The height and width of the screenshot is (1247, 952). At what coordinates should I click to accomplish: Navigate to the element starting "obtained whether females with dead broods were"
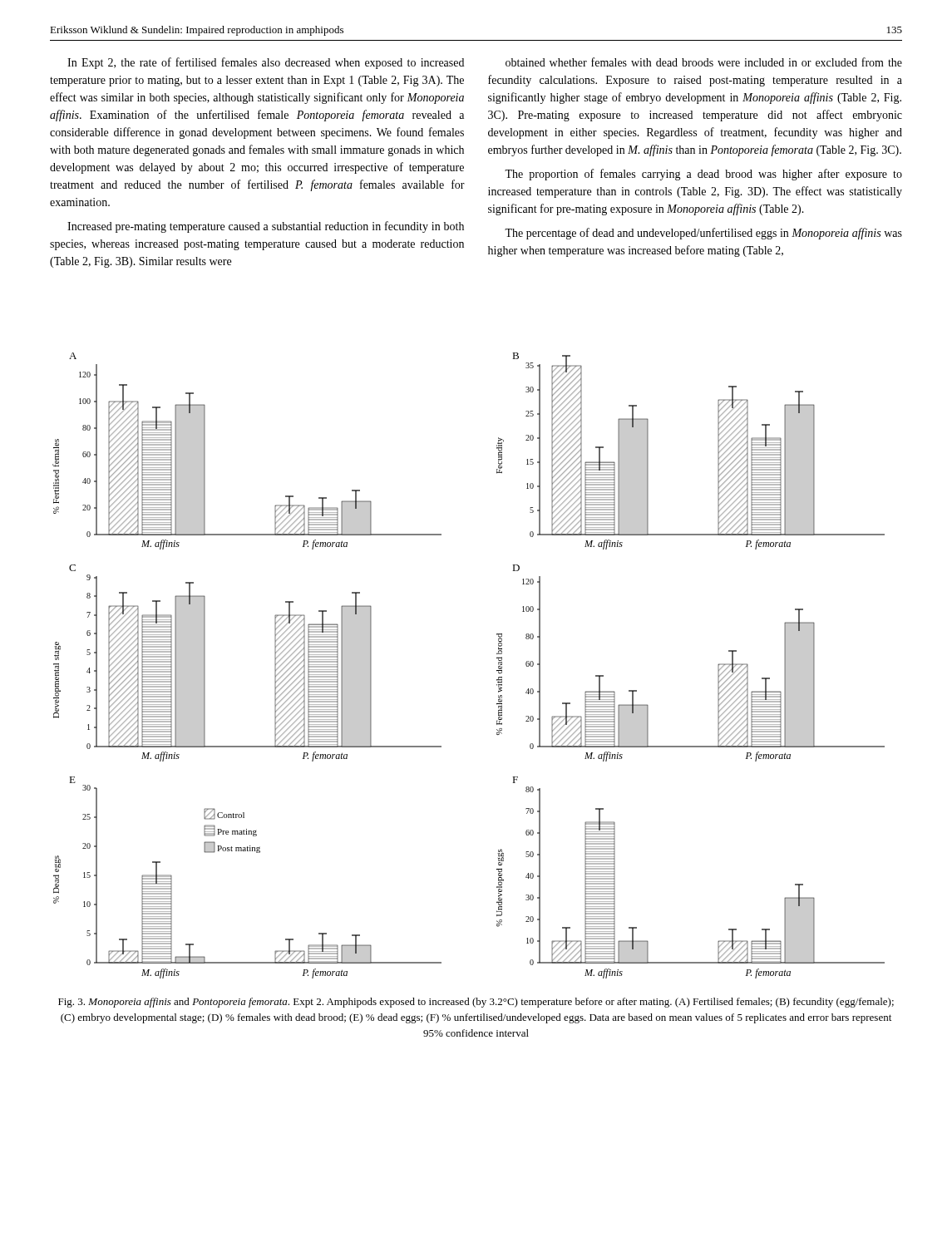point(695,157)
